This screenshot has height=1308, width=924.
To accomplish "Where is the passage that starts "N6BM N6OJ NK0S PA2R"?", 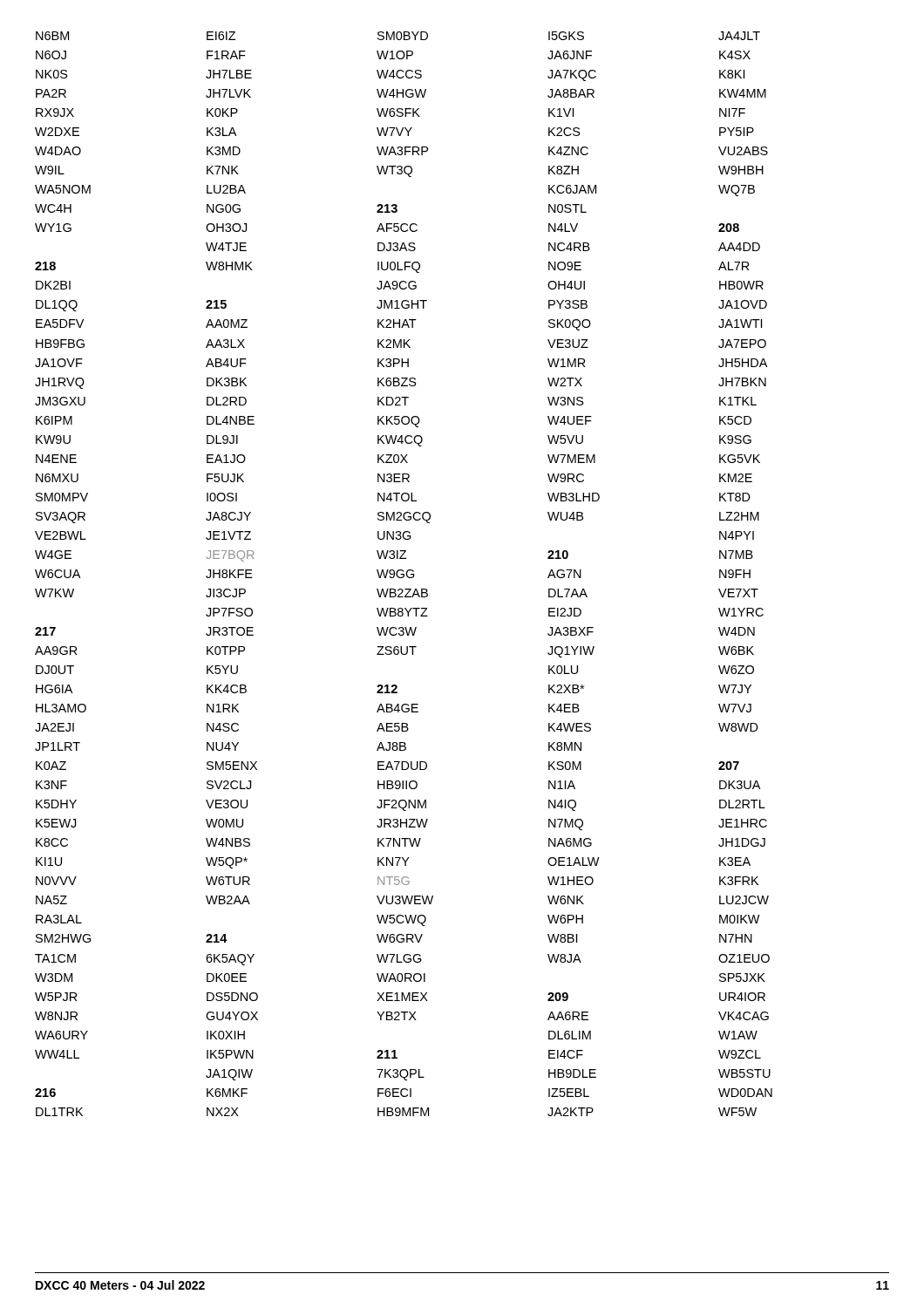I will point(398,36).
